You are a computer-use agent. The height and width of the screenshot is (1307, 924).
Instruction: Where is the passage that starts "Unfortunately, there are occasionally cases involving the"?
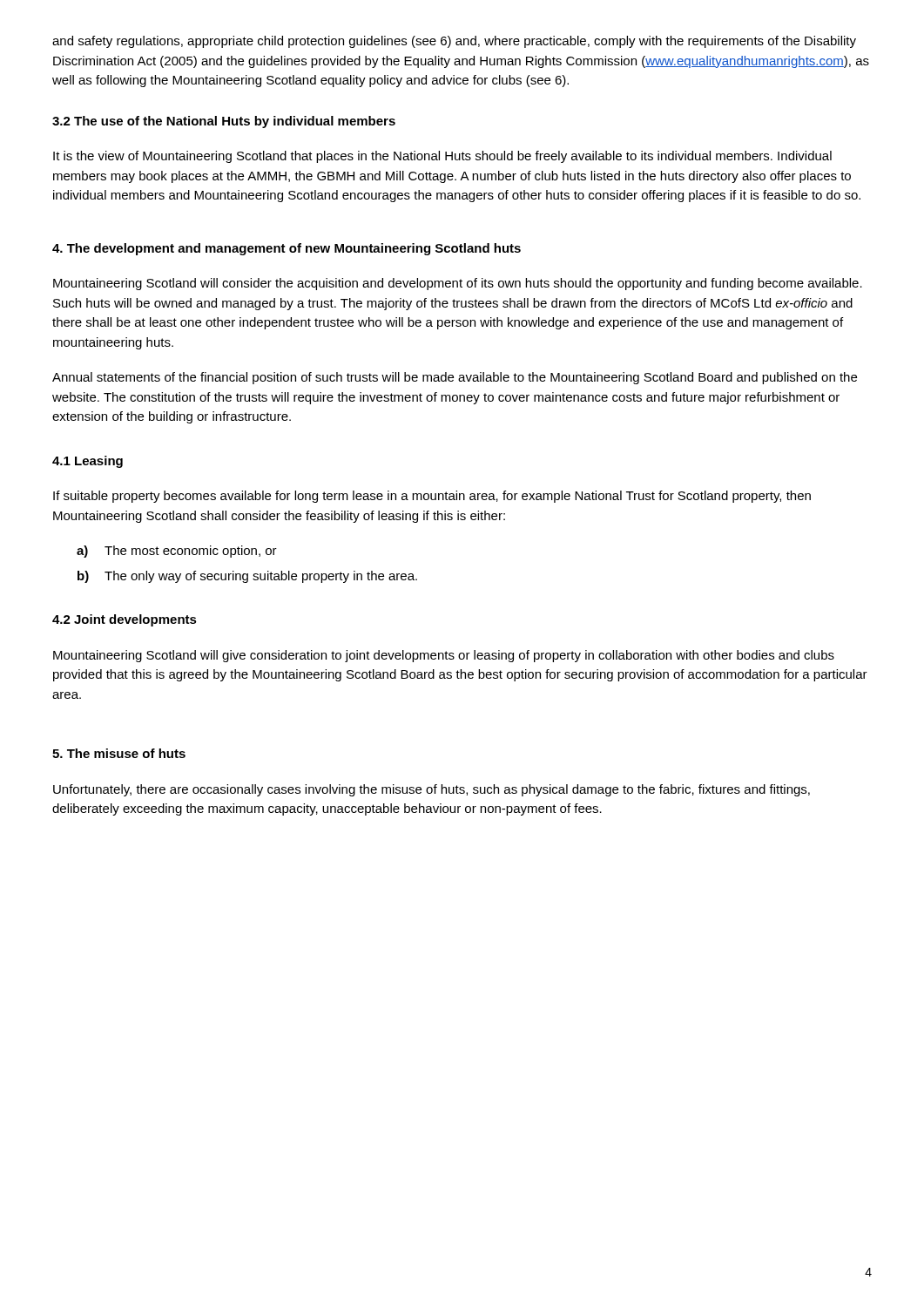point(462,799)
